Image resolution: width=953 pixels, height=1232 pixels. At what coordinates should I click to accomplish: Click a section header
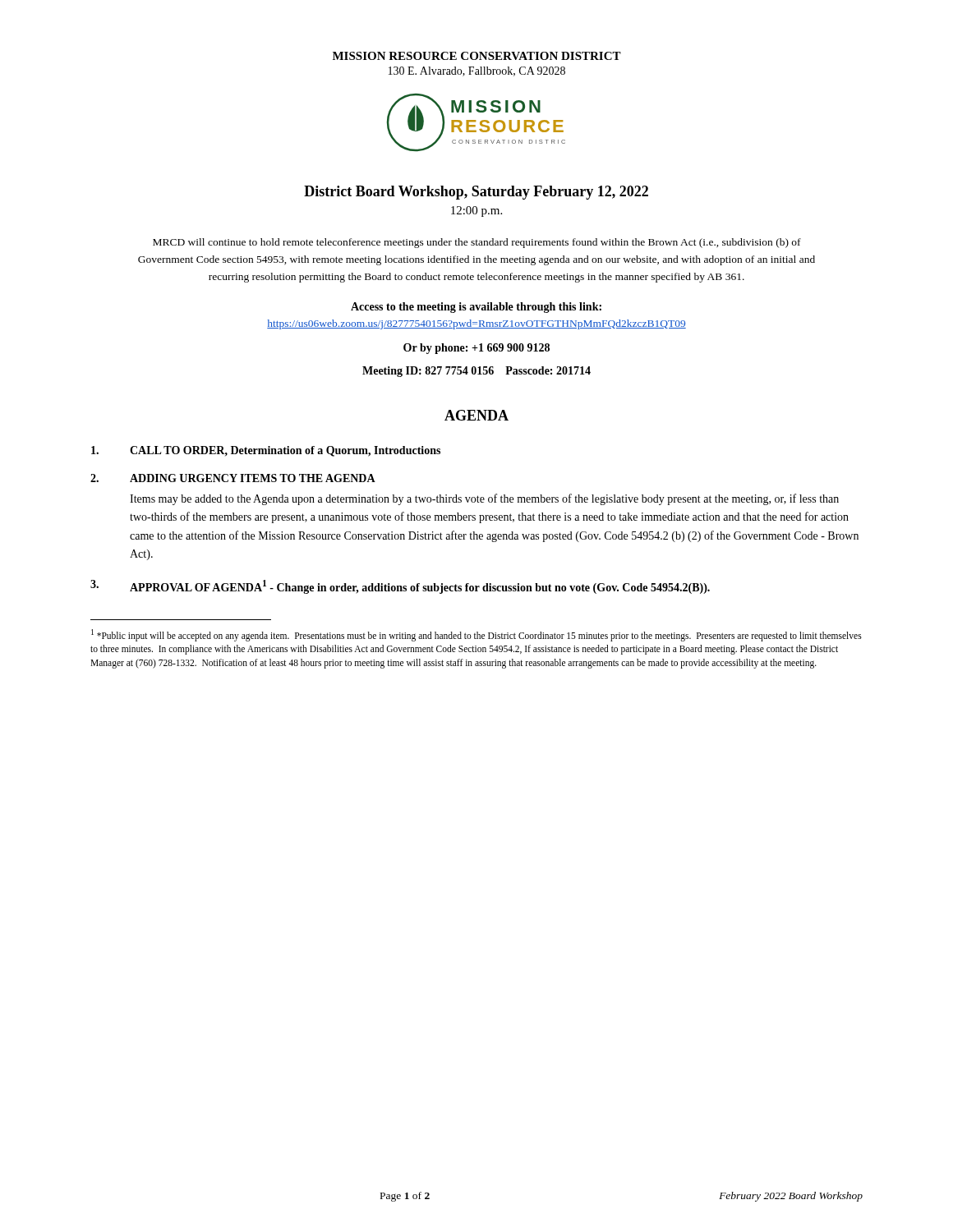point(476,416)
